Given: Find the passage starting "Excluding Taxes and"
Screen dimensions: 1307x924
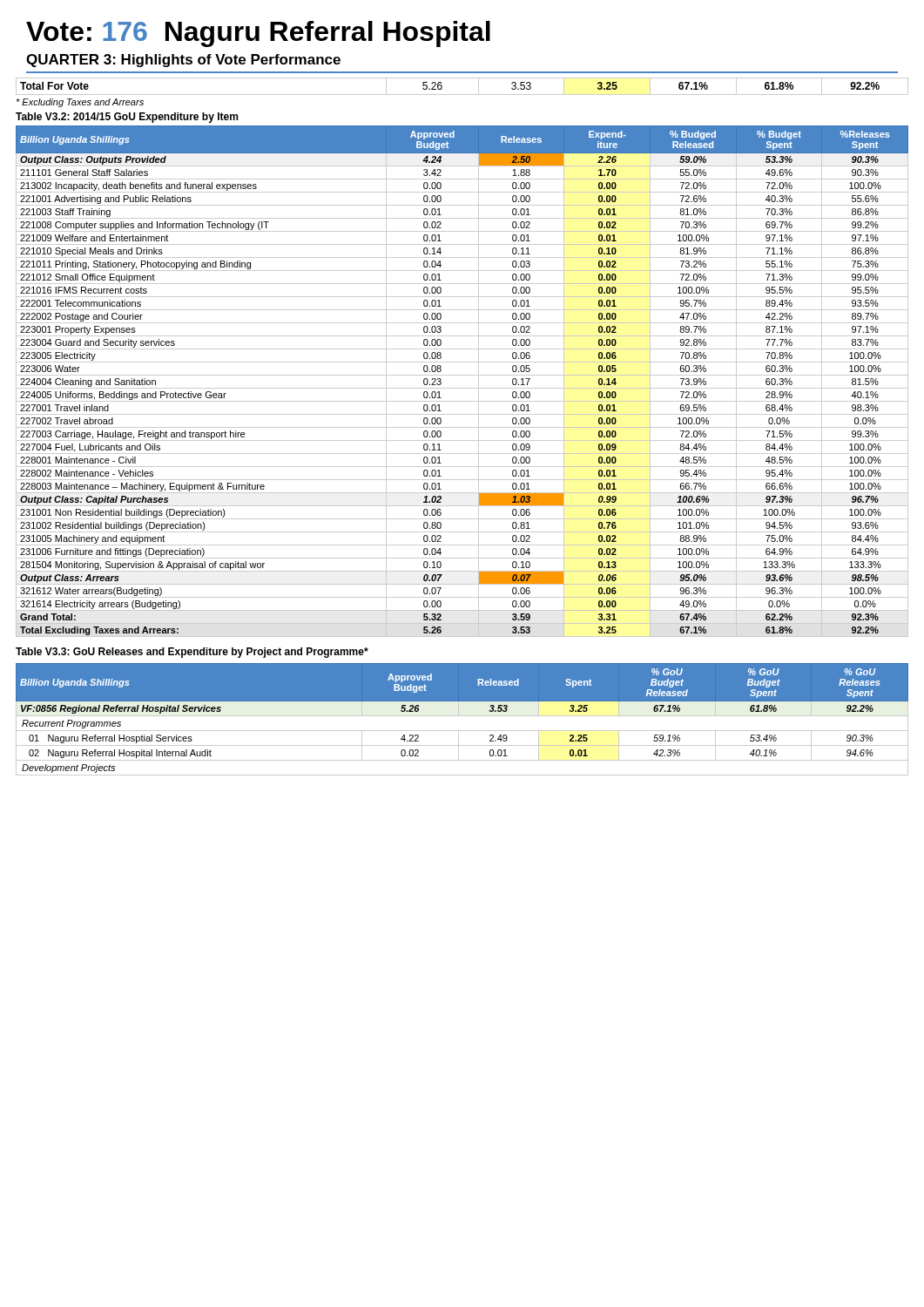Looking at the screenshot, I should coord(80,102).
